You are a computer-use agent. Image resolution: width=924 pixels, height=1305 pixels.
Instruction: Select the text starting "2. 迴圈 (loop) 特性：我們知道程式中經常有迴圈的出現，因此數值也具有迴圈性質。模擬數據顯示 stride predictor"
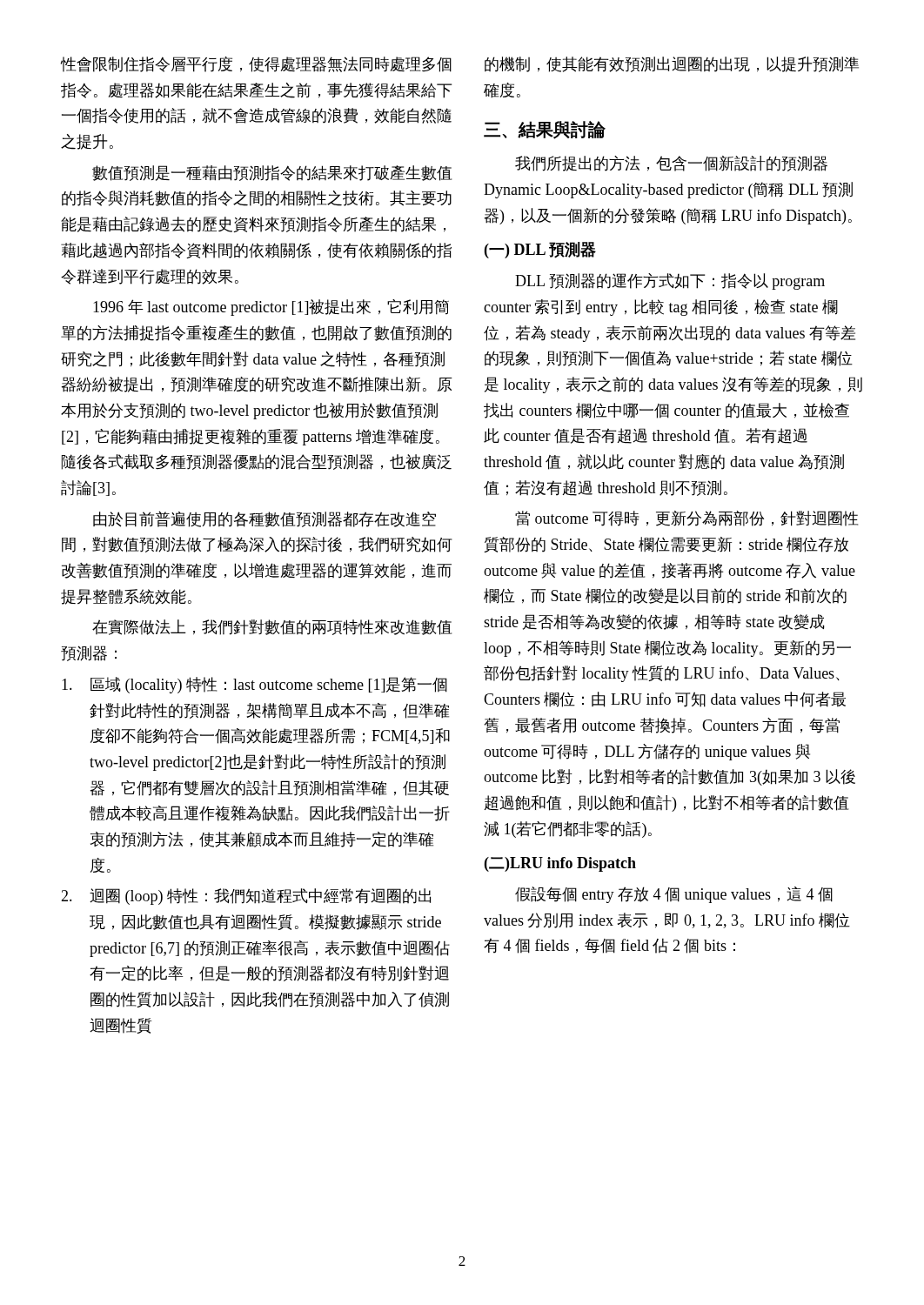(257, 962)
